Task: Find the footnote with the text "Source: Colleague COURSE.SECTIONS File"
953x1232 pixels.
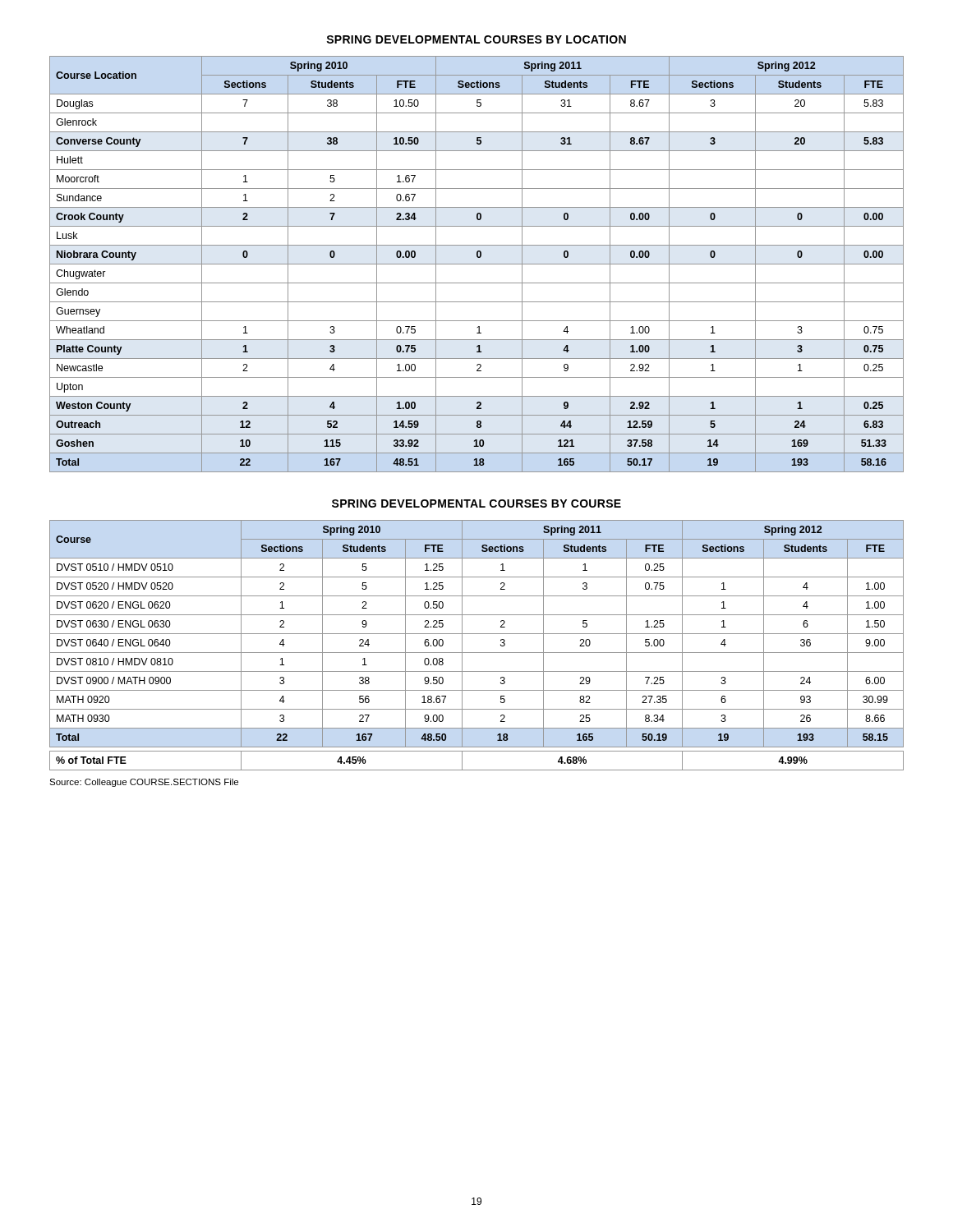Action: point(144,782)
